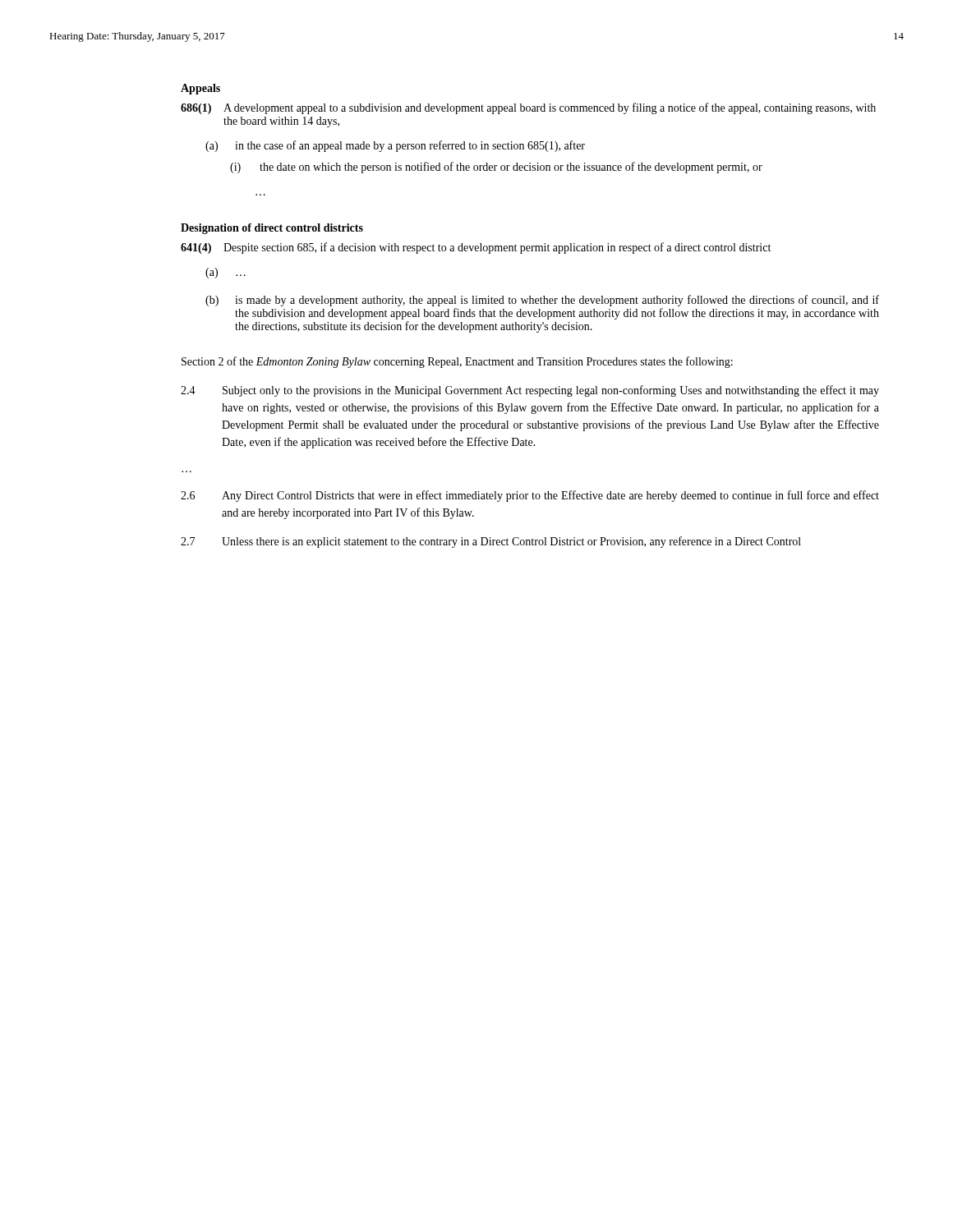Click the passage that begins "(i) the date on which the"
Screen dimensions: 1232x953
coord(555,168)
